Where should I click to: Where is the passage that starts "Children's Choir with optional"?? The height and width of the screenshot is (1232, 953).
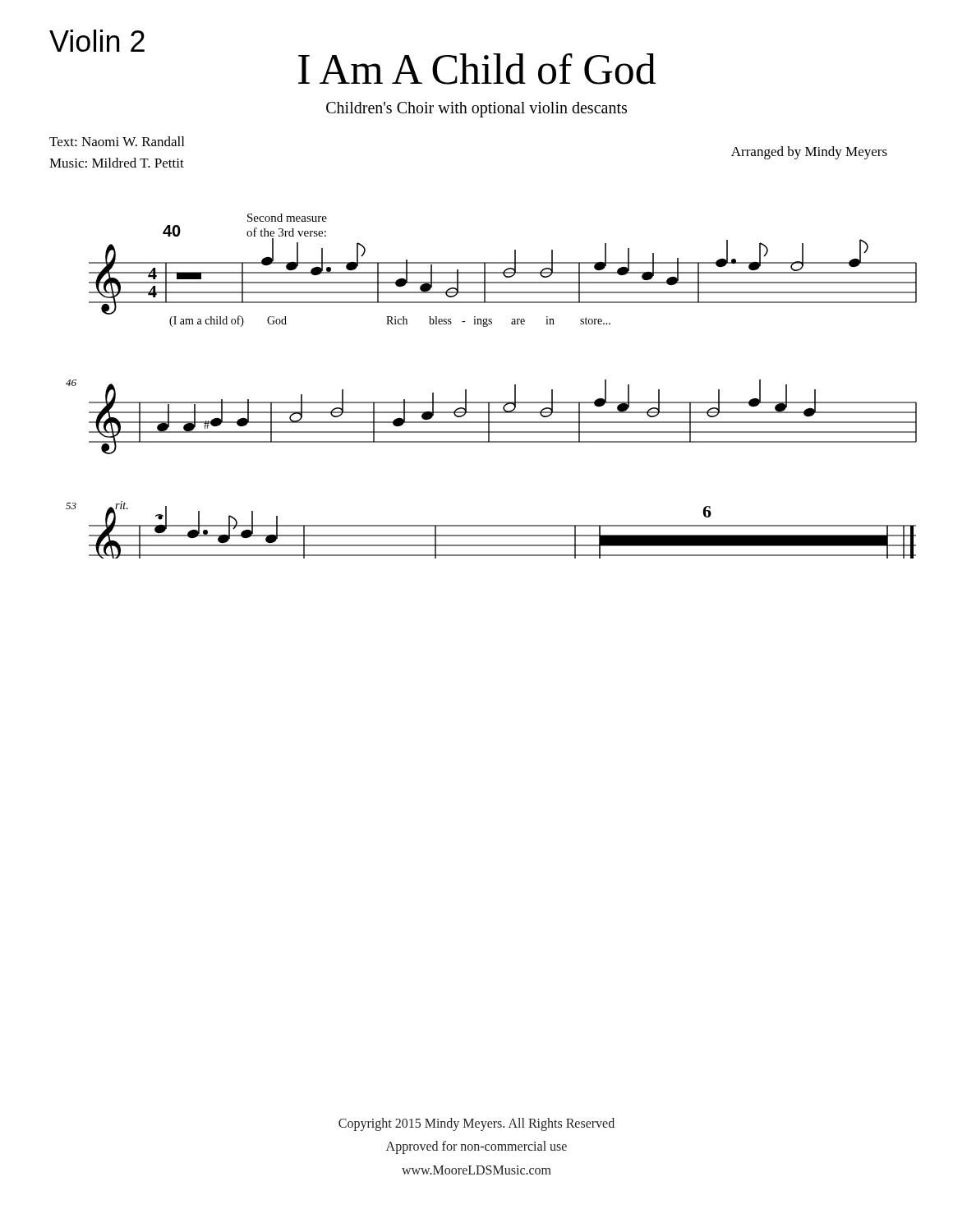476,108
